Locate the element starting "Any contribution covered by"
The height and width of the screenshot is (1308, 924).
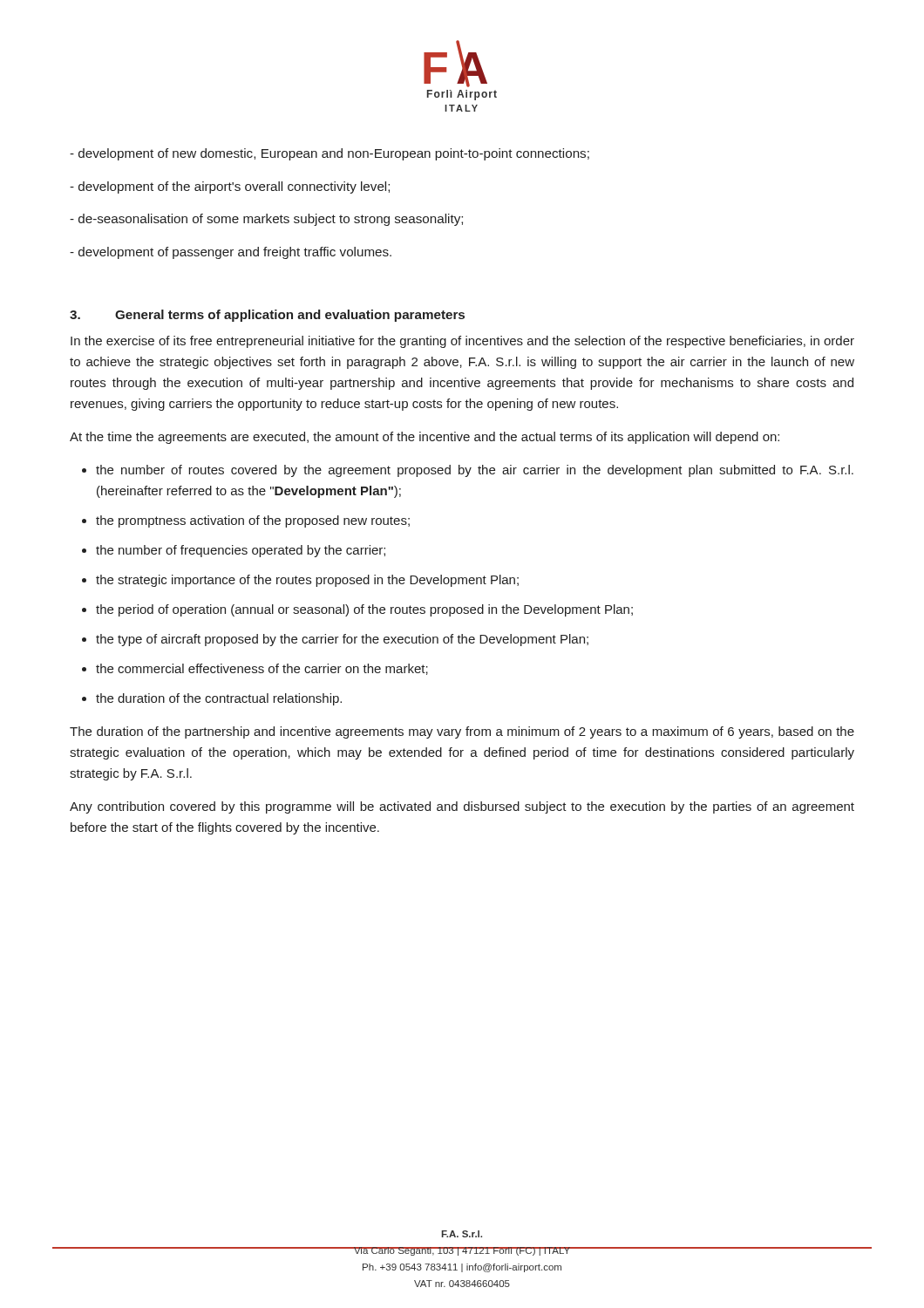pyautogui.click(x=462, y=817)
